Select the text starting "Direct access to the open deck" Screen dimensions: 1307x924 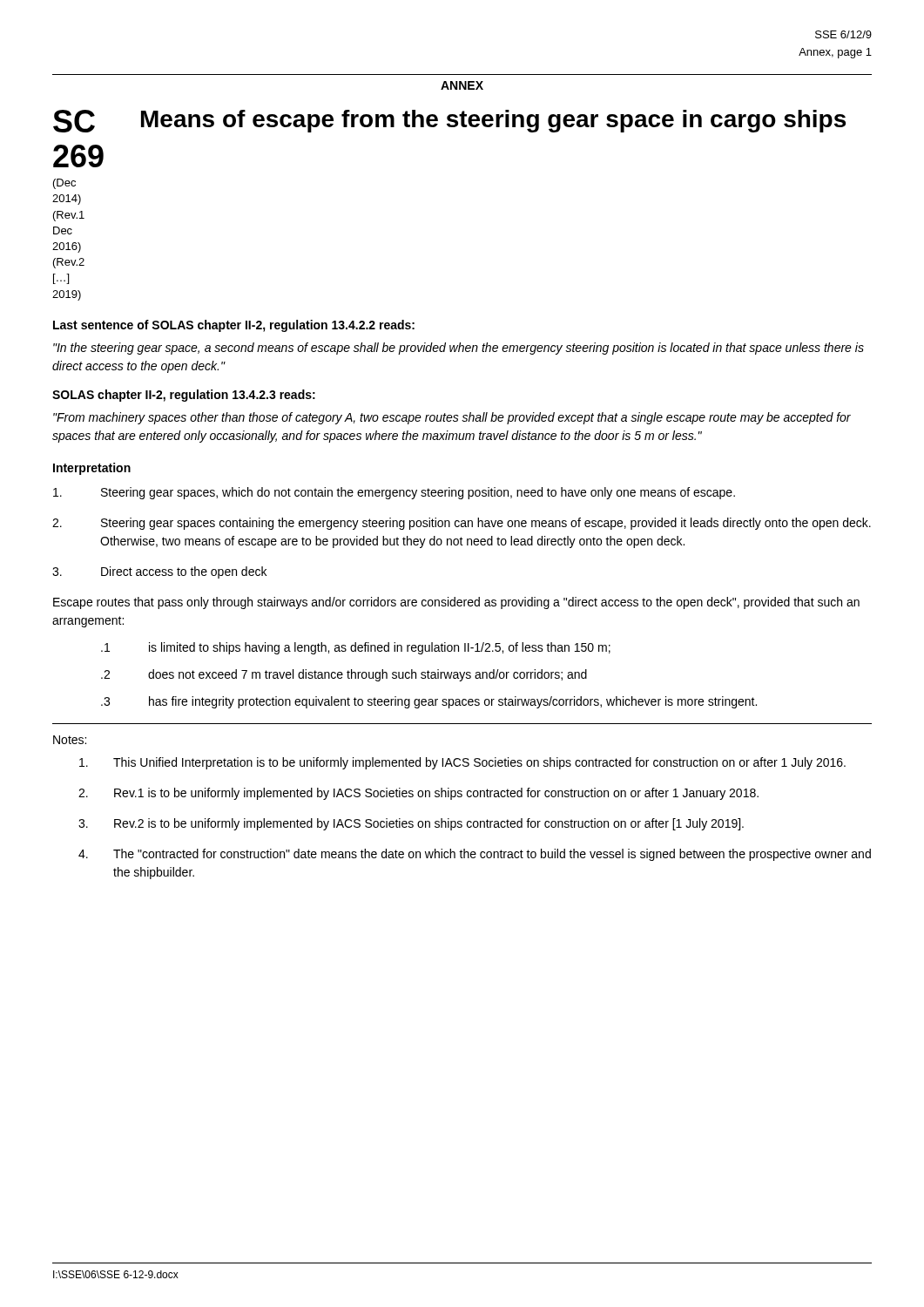point(159,572)
